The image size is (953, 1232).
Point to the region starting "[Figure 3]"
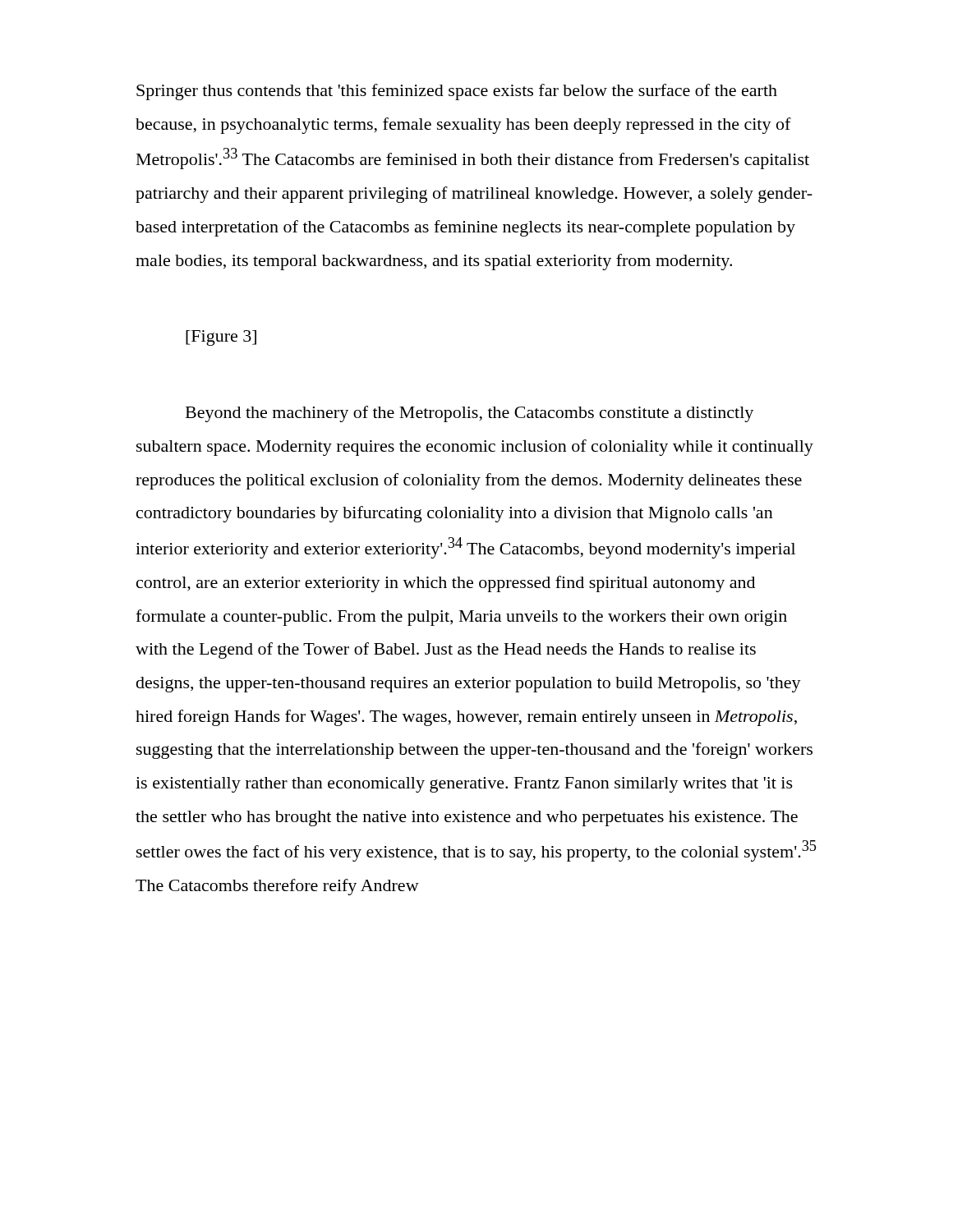click(221, 336)
